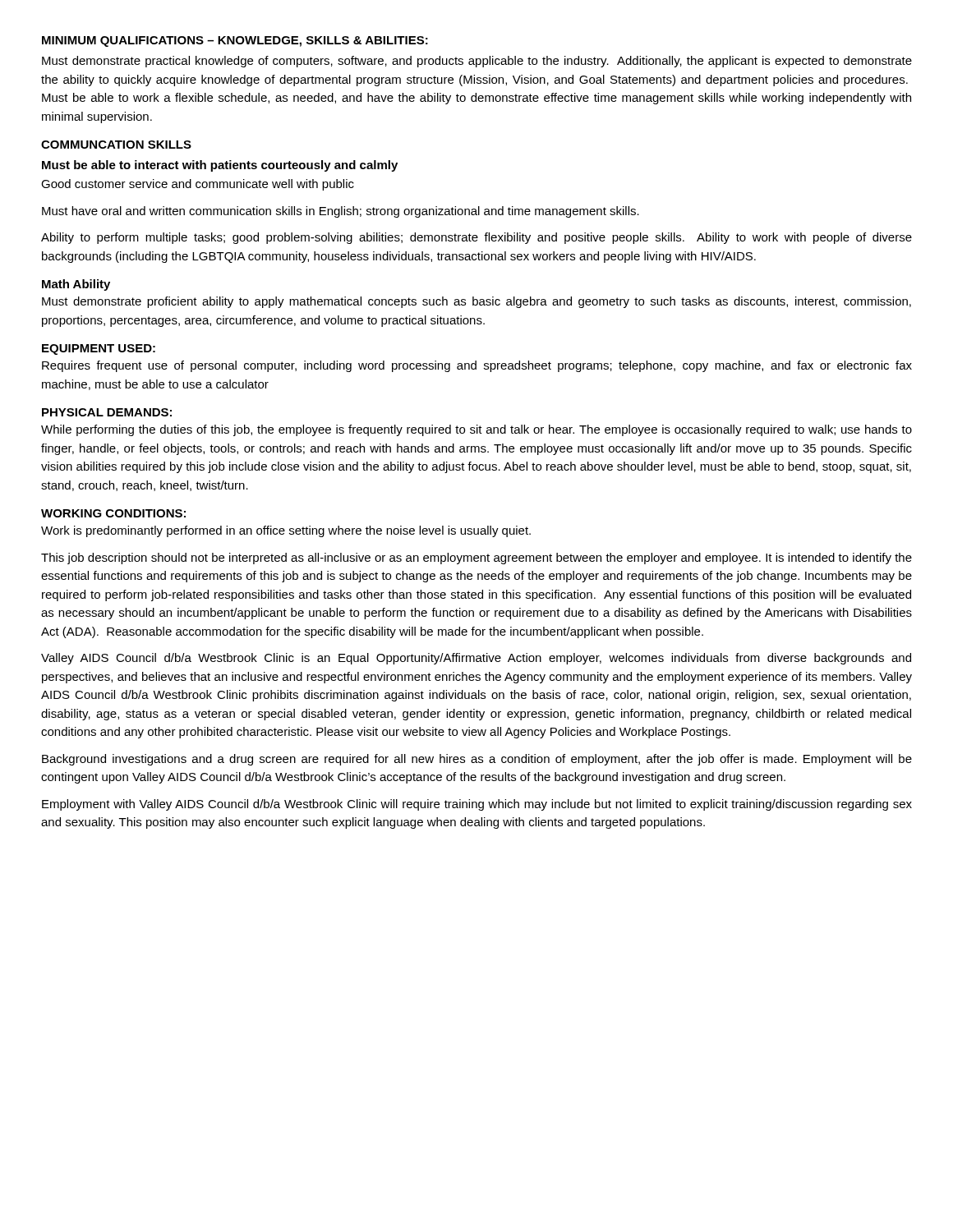Click on the block starting "Background investigations and a drug screen"
Viewport: 953px width, 1232px height.
[x=476, y=768]
